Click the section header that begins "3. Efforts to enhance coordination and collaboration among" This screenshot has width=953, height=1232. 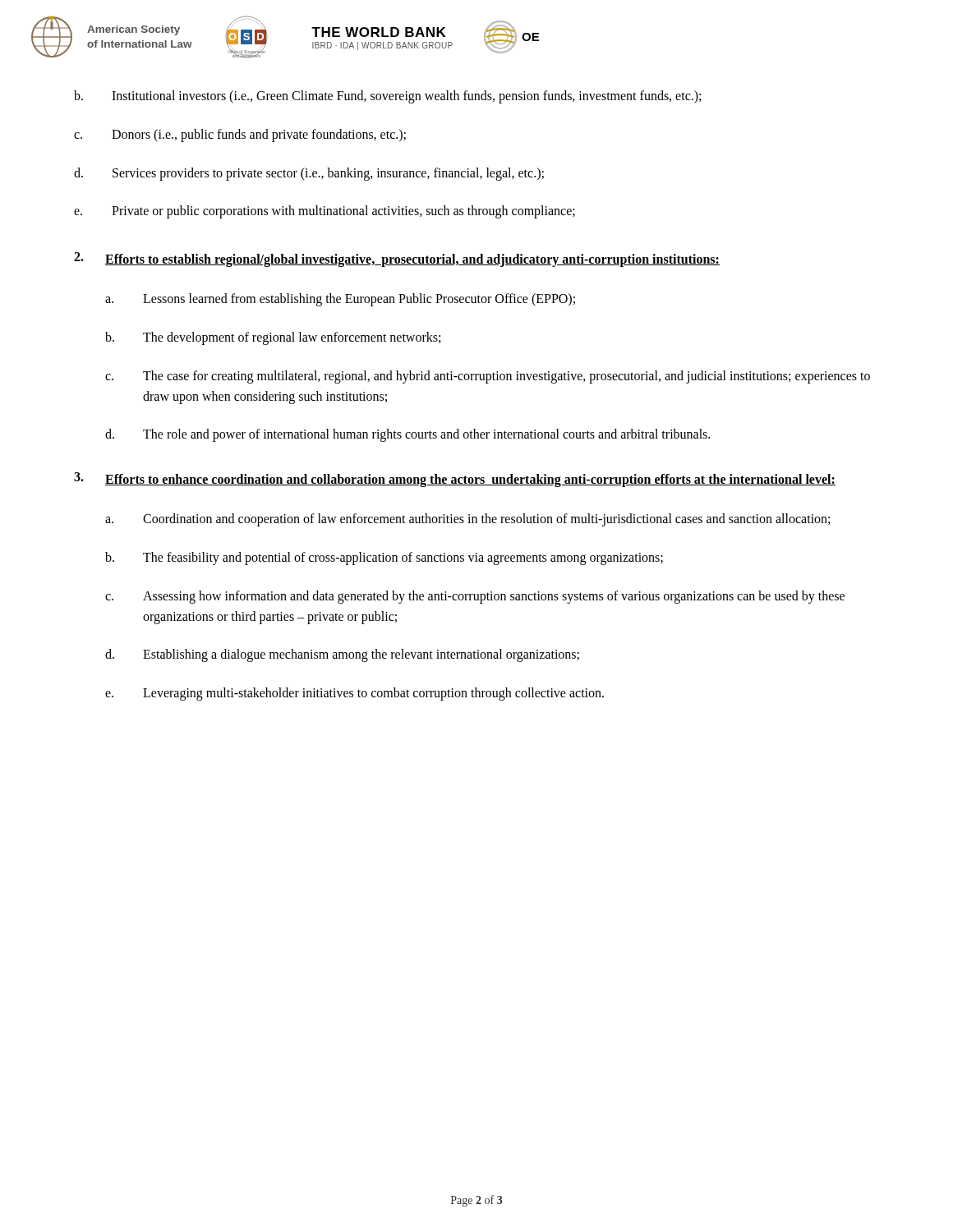point(455,480)
